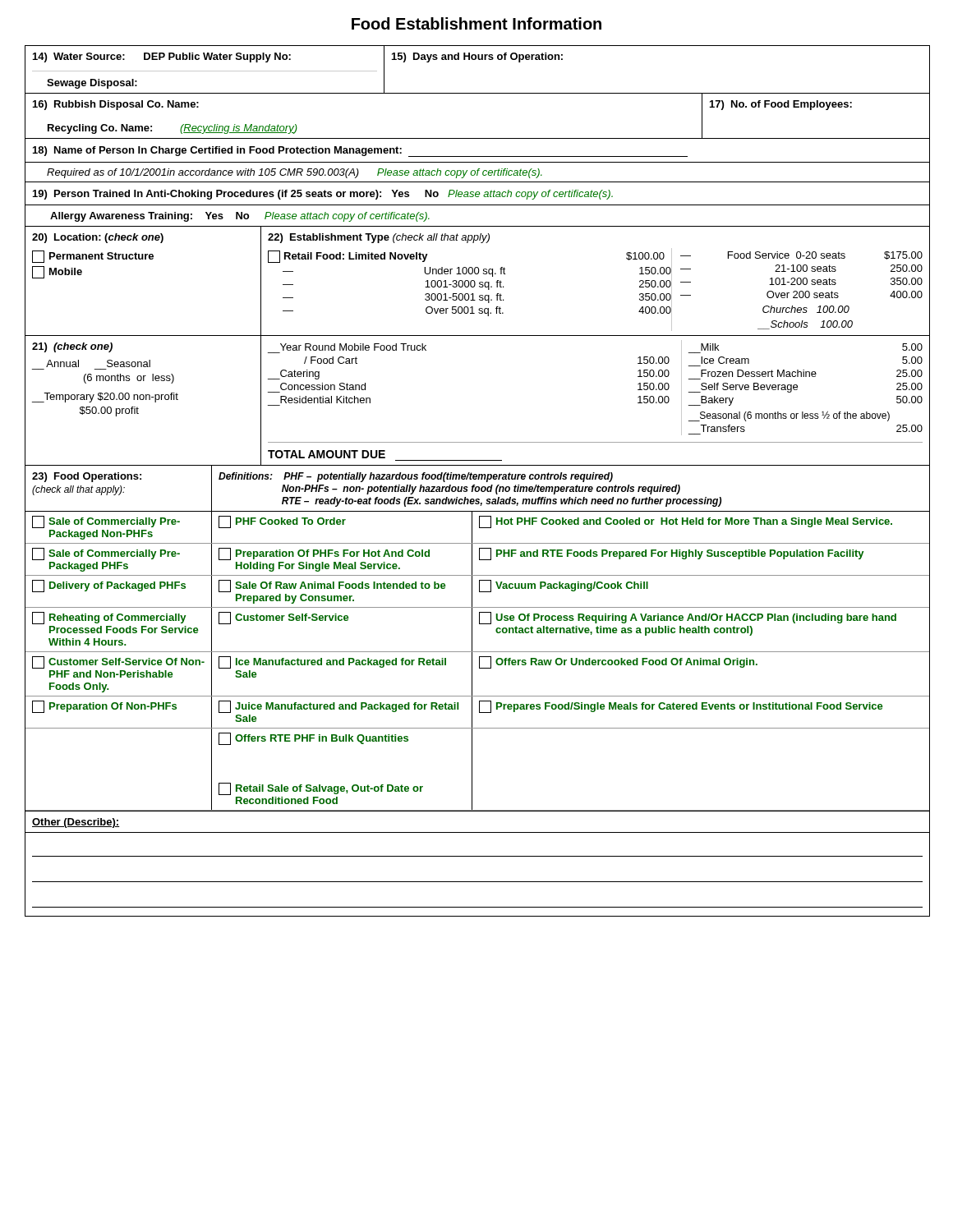The image size is (953, 1232).
Task: Locate the text block that says "19) Person Trained In"
Action: pyautogui.click(x=323, y=193)
